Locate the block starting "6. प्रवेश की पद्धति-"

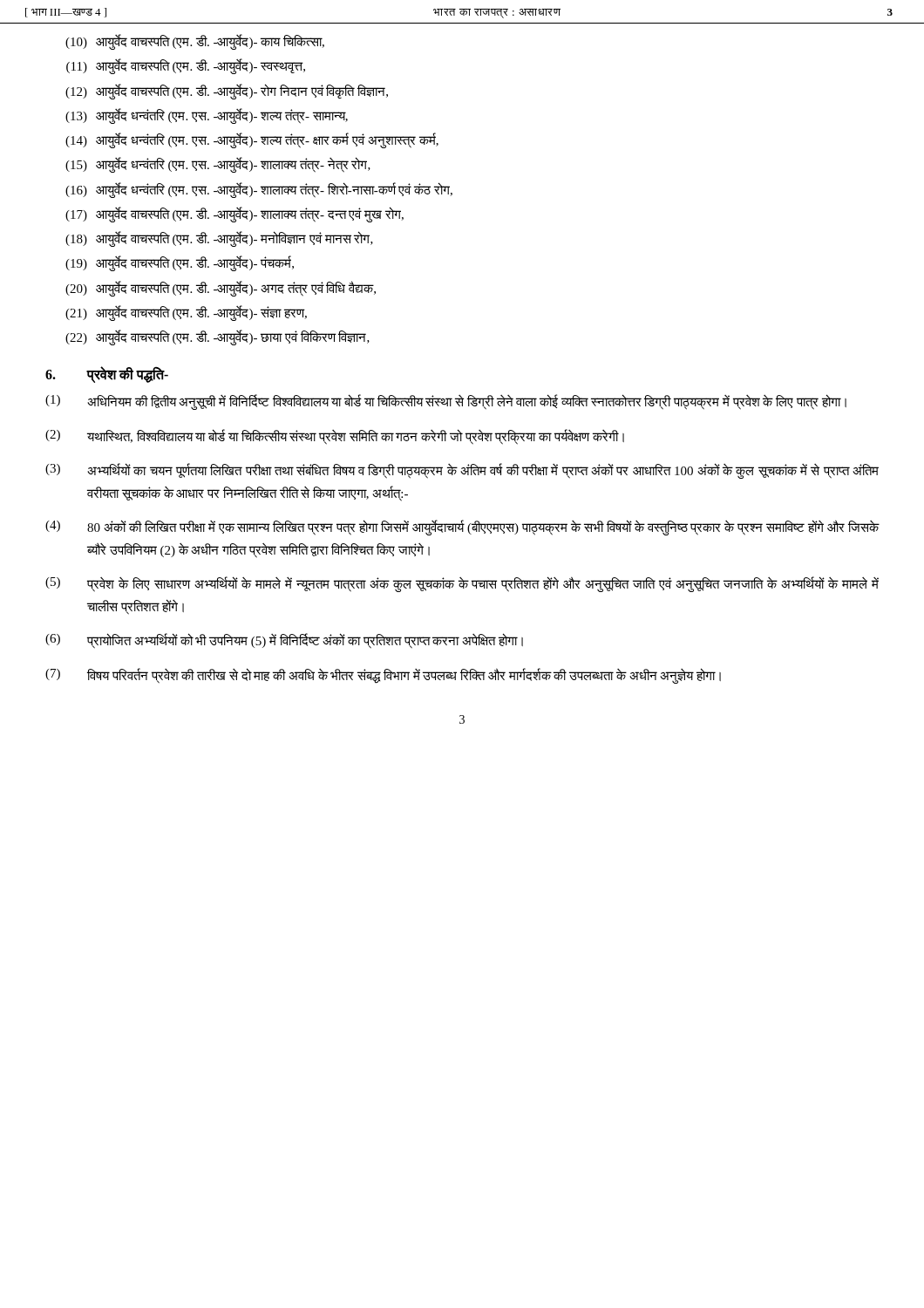107,375
